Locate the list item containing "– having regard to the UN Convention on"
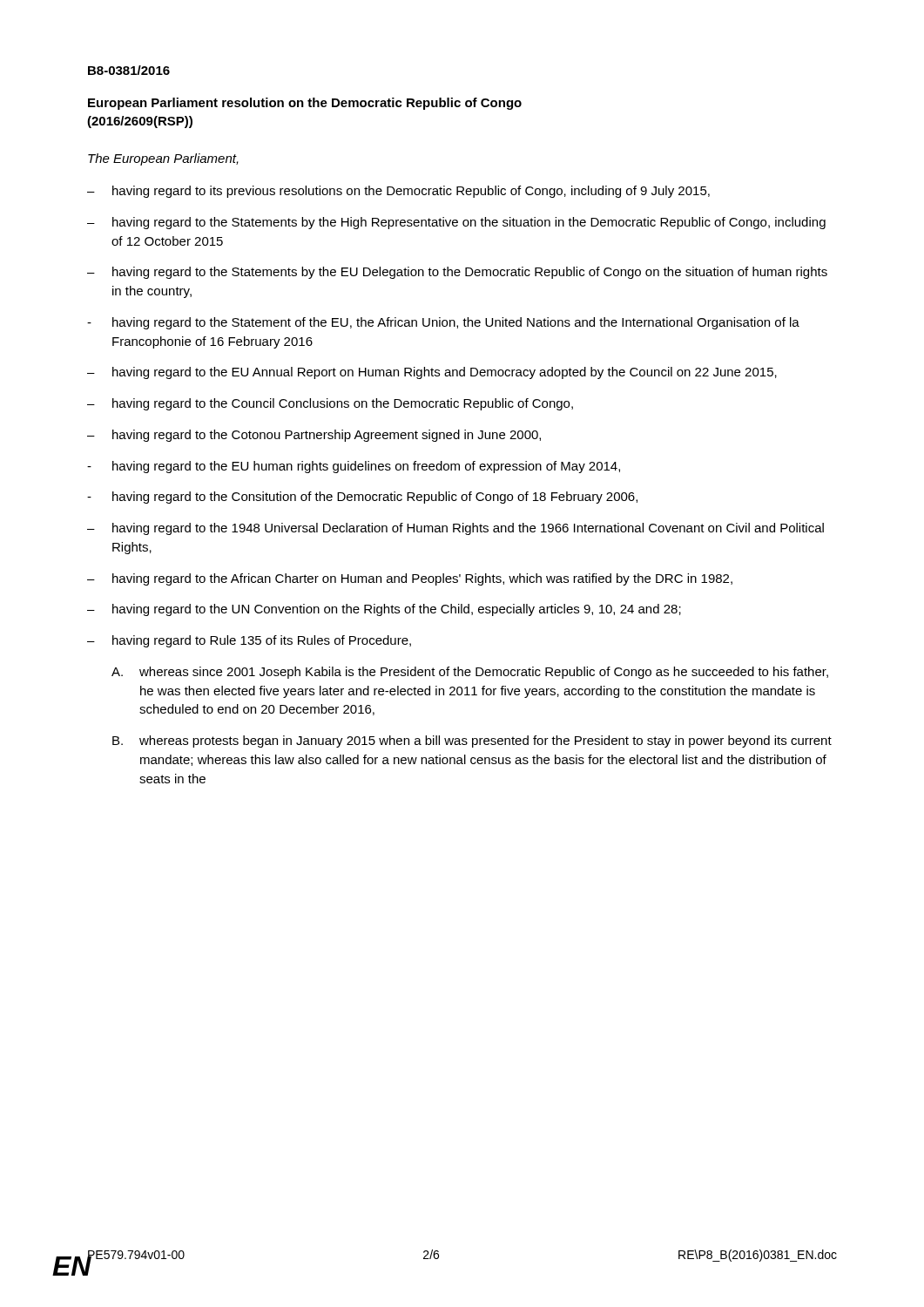This screenshot has width=924, height=1307. point(462,609)
